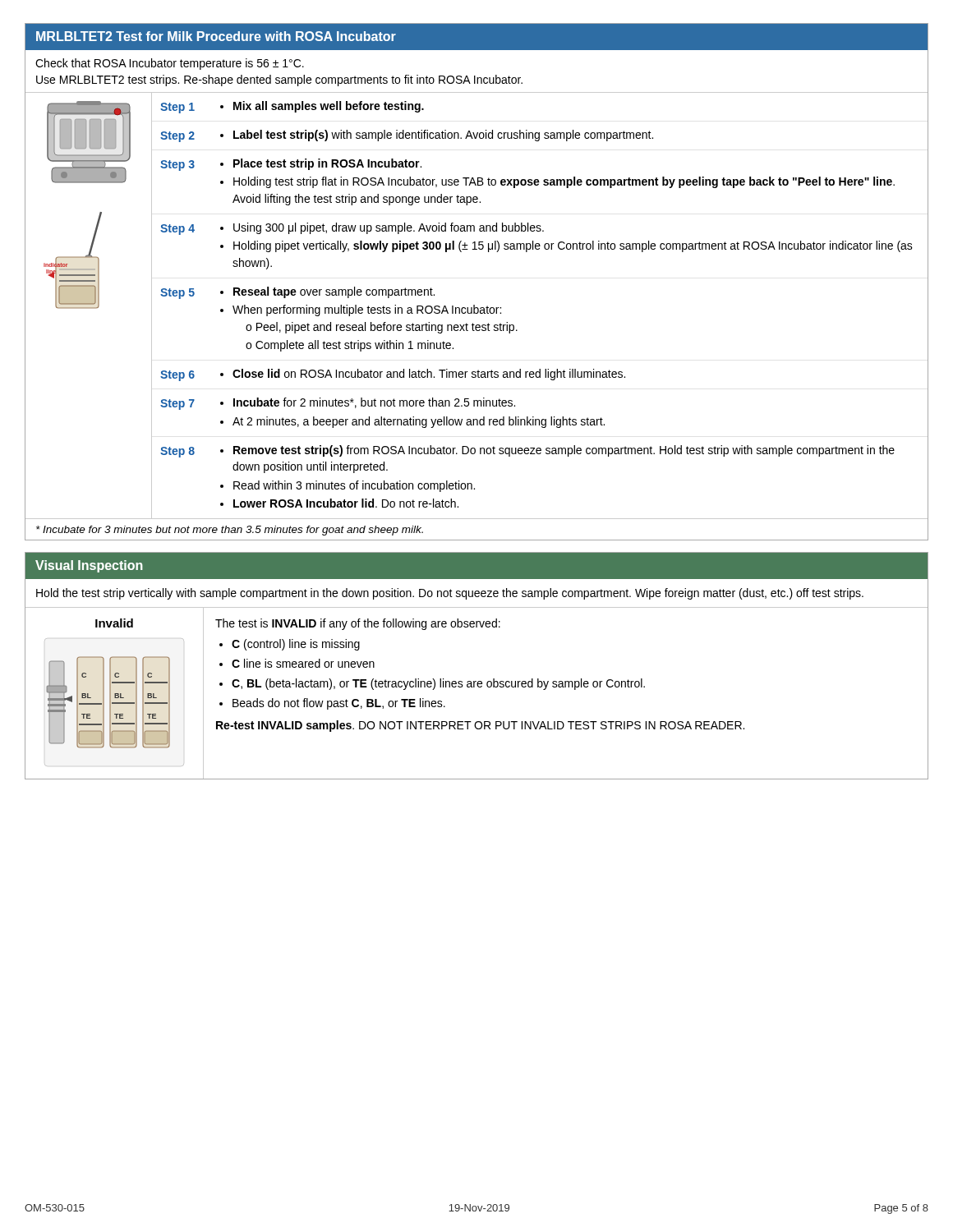Point to the block beginning "Step 7 Incubate for"
Viewport: 953px width, 1232px height.
540,413
